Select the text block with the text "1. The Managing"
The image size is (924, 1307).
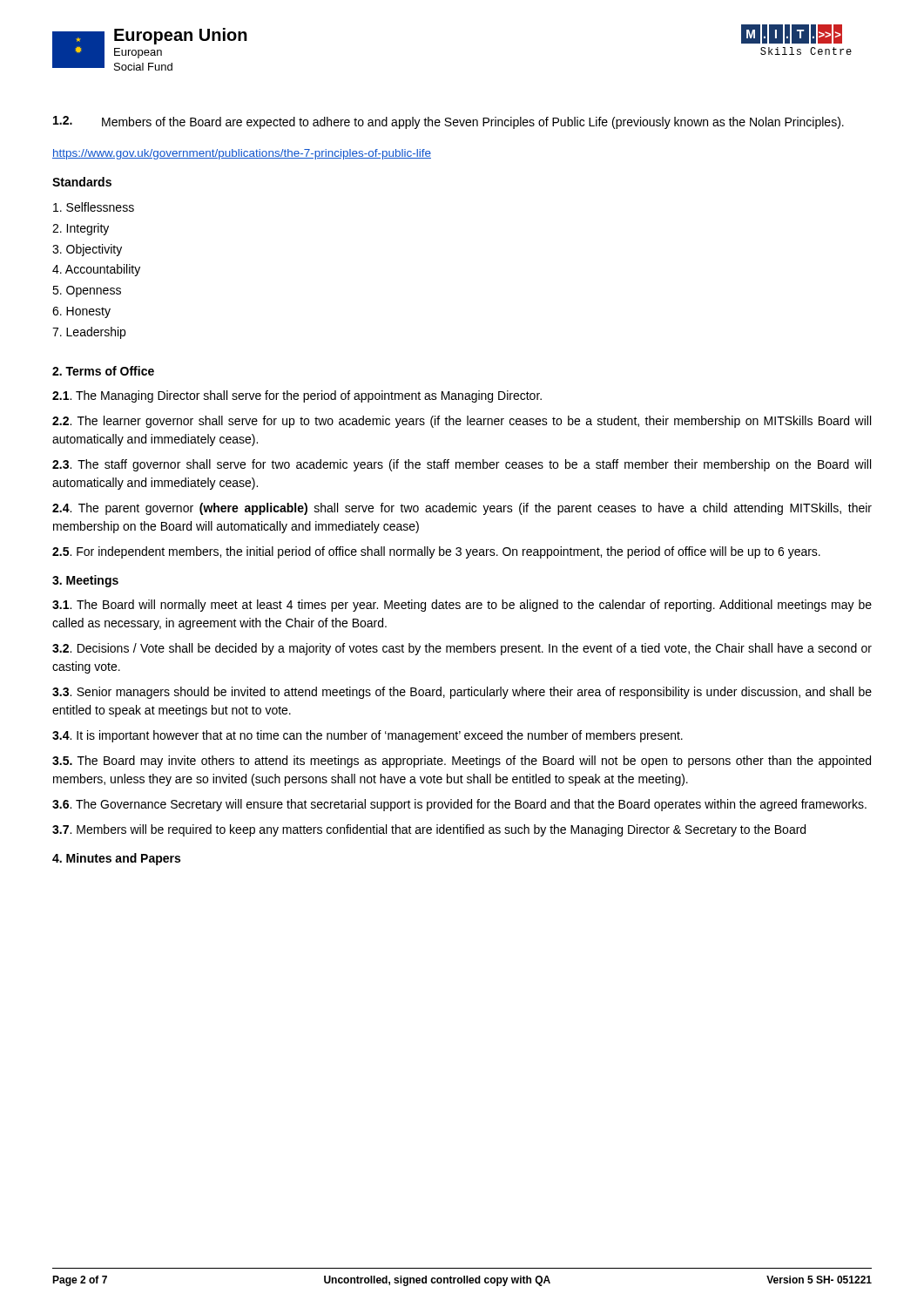pyautogui.click(x=297, y=395)
